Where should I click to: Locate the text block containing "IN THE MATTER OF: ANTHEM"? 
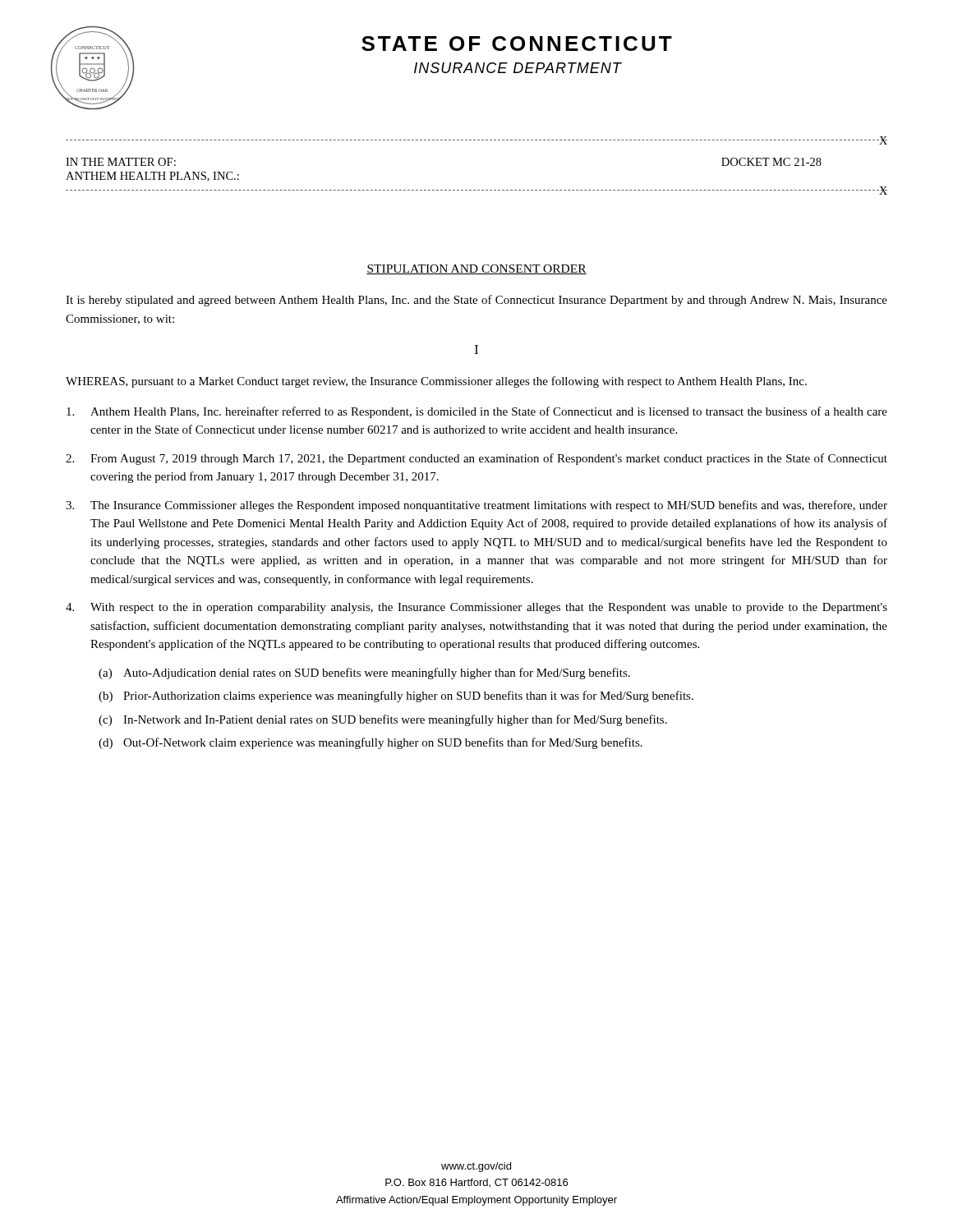pos(153,169)
